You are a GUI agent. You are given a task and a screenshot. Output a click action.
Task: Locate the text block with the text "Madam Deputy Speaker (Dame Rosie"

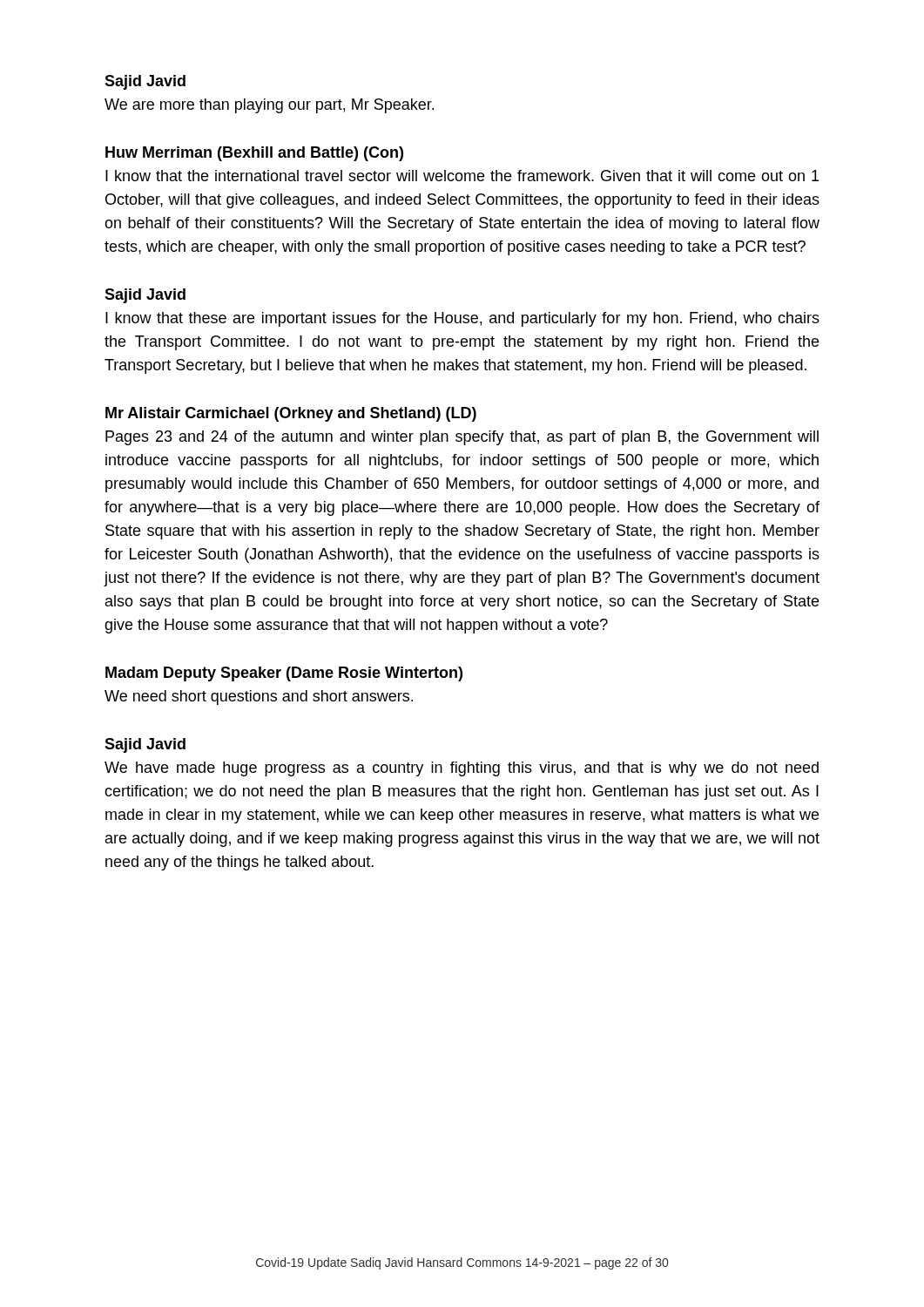(462, 685)
